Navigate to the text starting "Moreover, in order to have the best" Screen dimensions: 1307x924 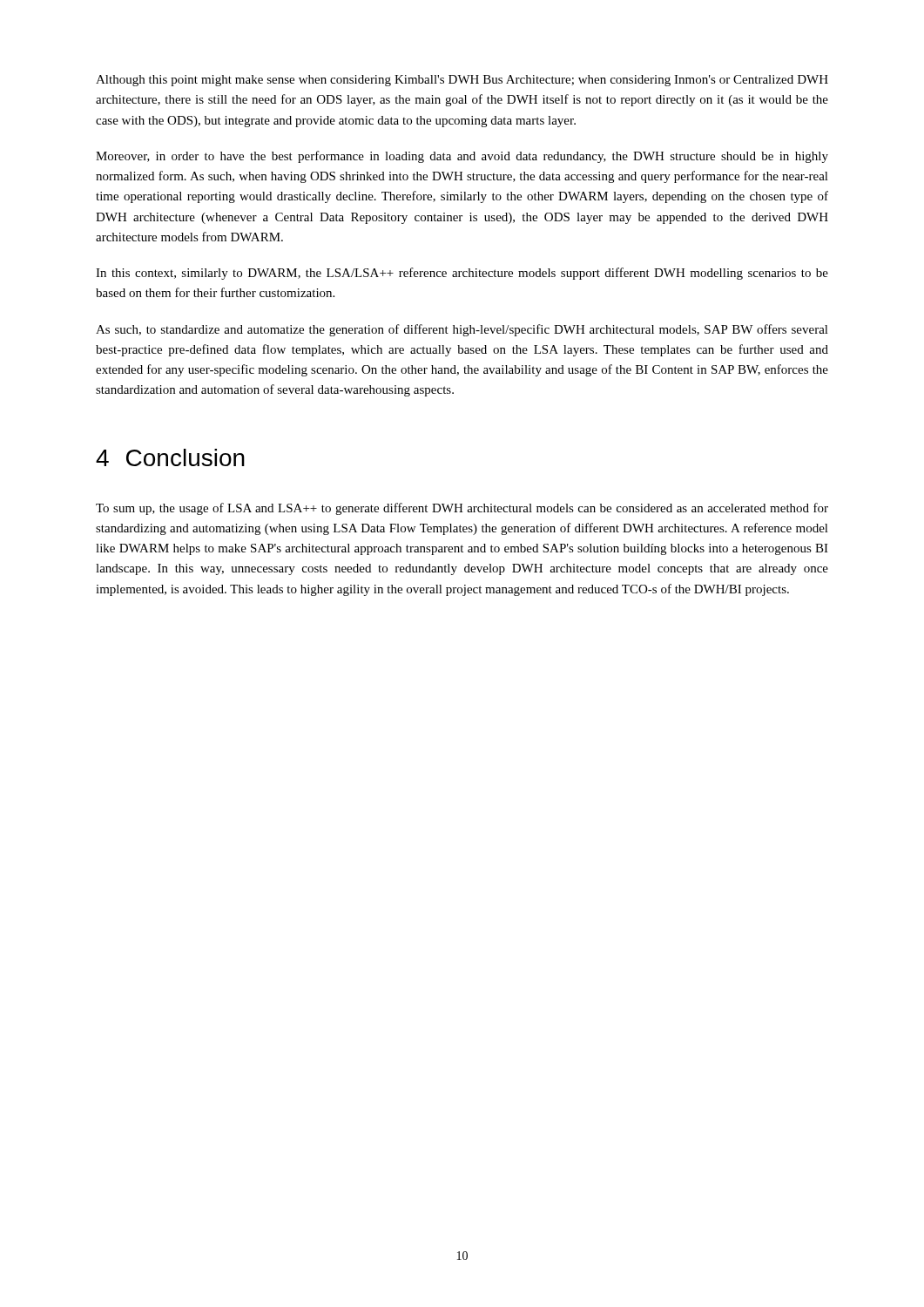[x=462, y=197]
